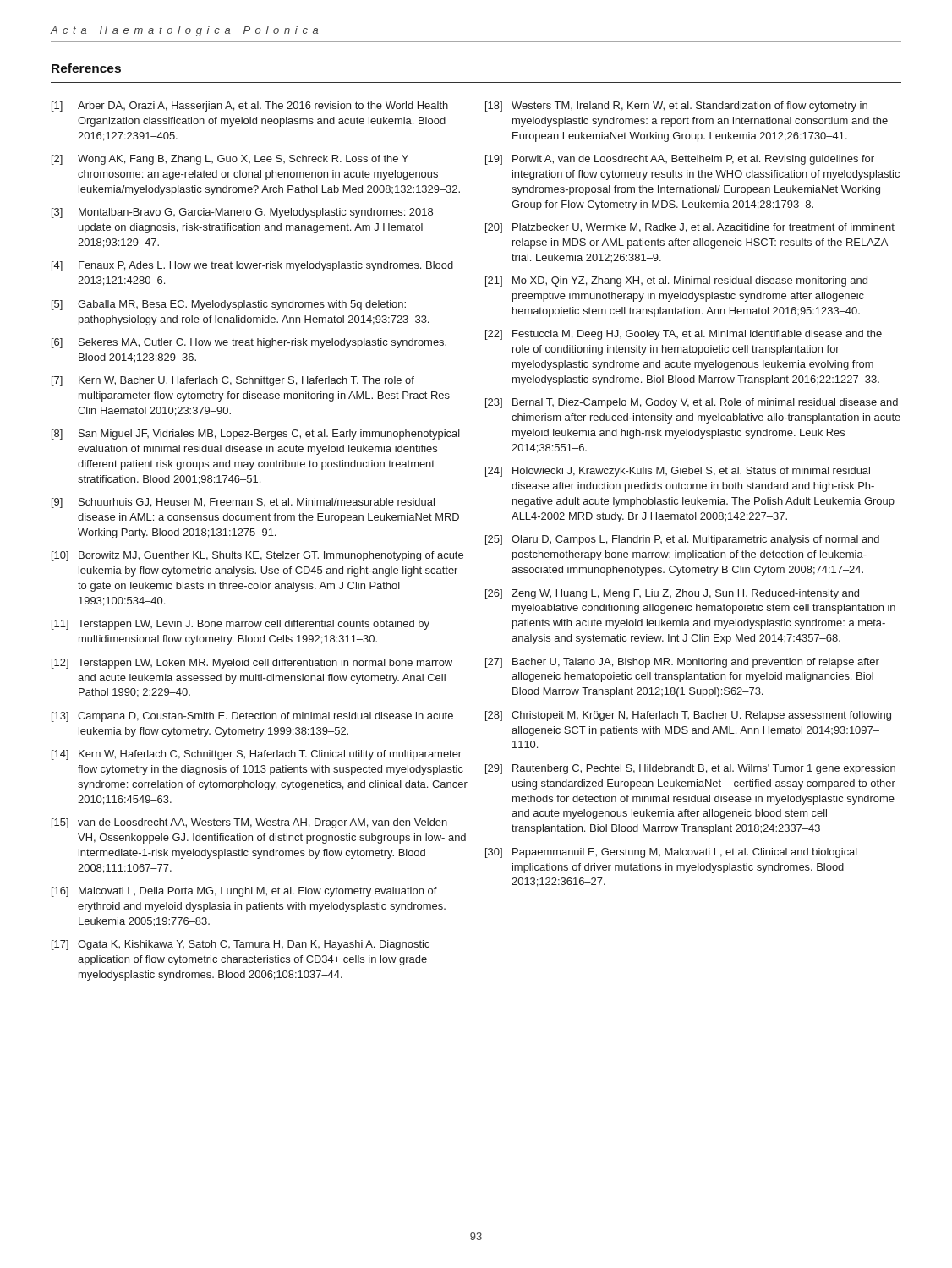Screen dimensions: 1268x952
Task: Find the region starting "[18] Westers TM, Ireland R,"
Action: (693, 121)
